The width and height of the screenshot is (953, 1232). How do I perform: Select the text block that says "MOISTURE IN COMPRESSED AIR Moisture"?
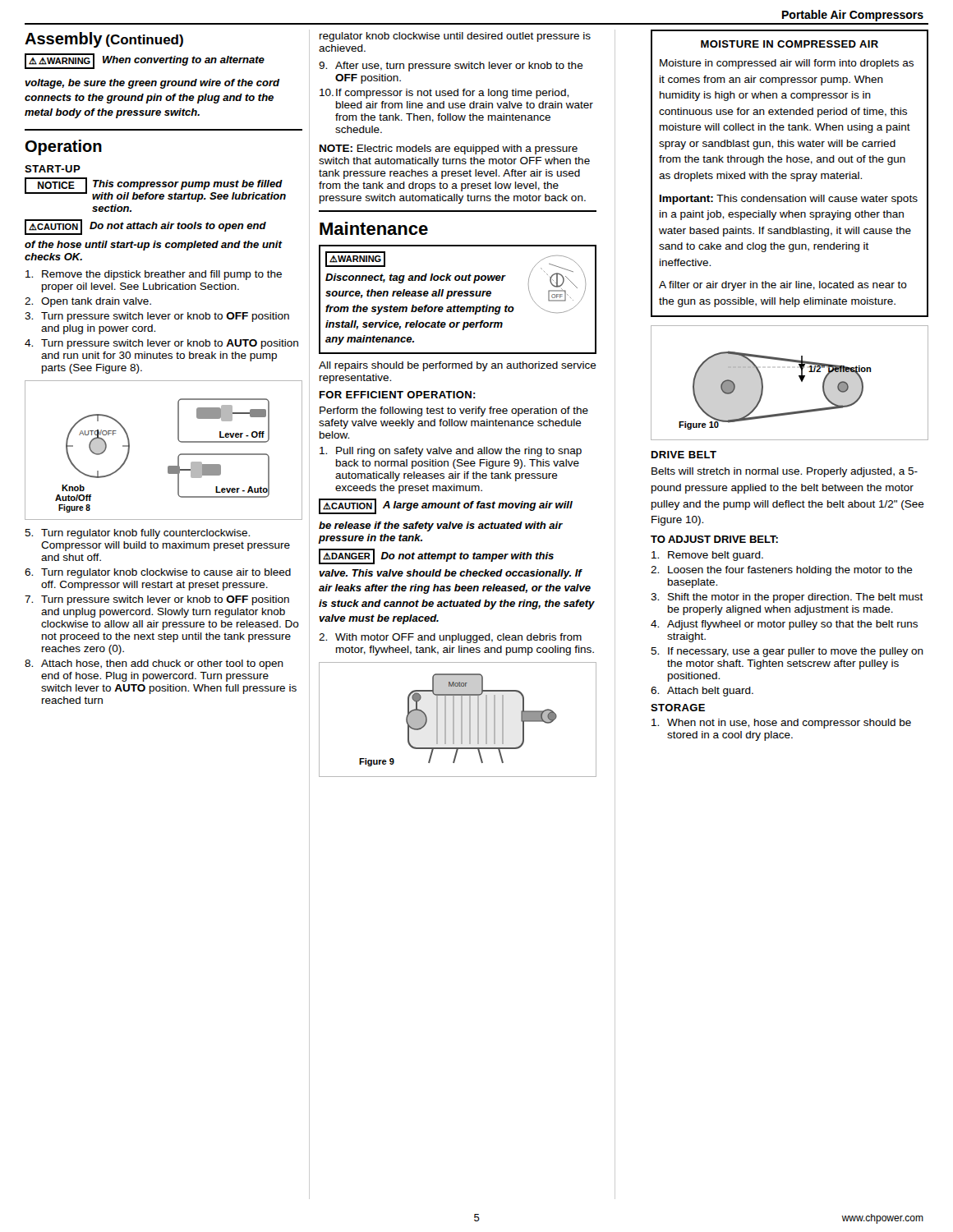click(x=790, y=174)
